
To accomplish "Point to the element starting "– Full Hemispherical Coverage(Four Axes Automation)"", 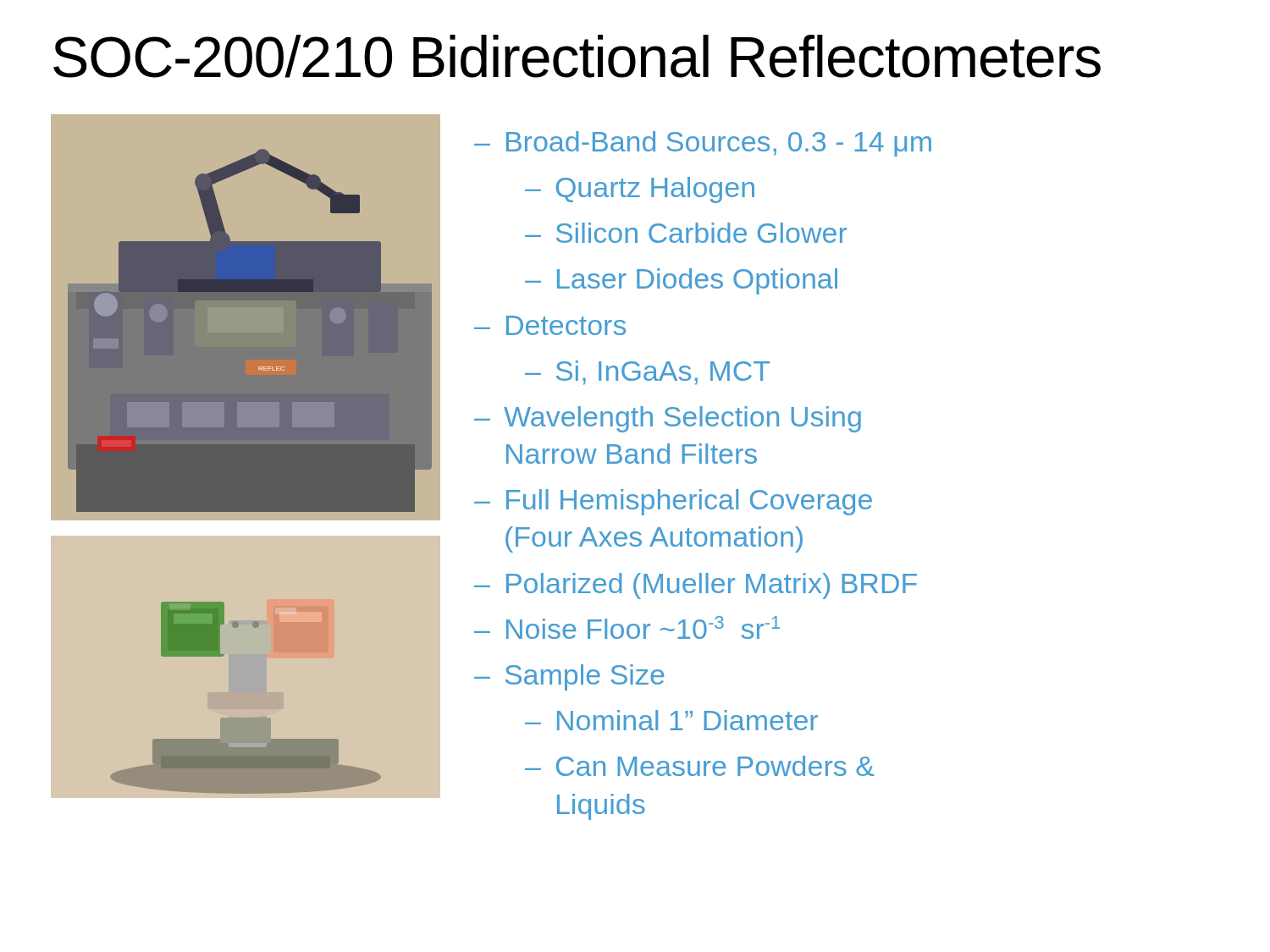I will point(674,518).
